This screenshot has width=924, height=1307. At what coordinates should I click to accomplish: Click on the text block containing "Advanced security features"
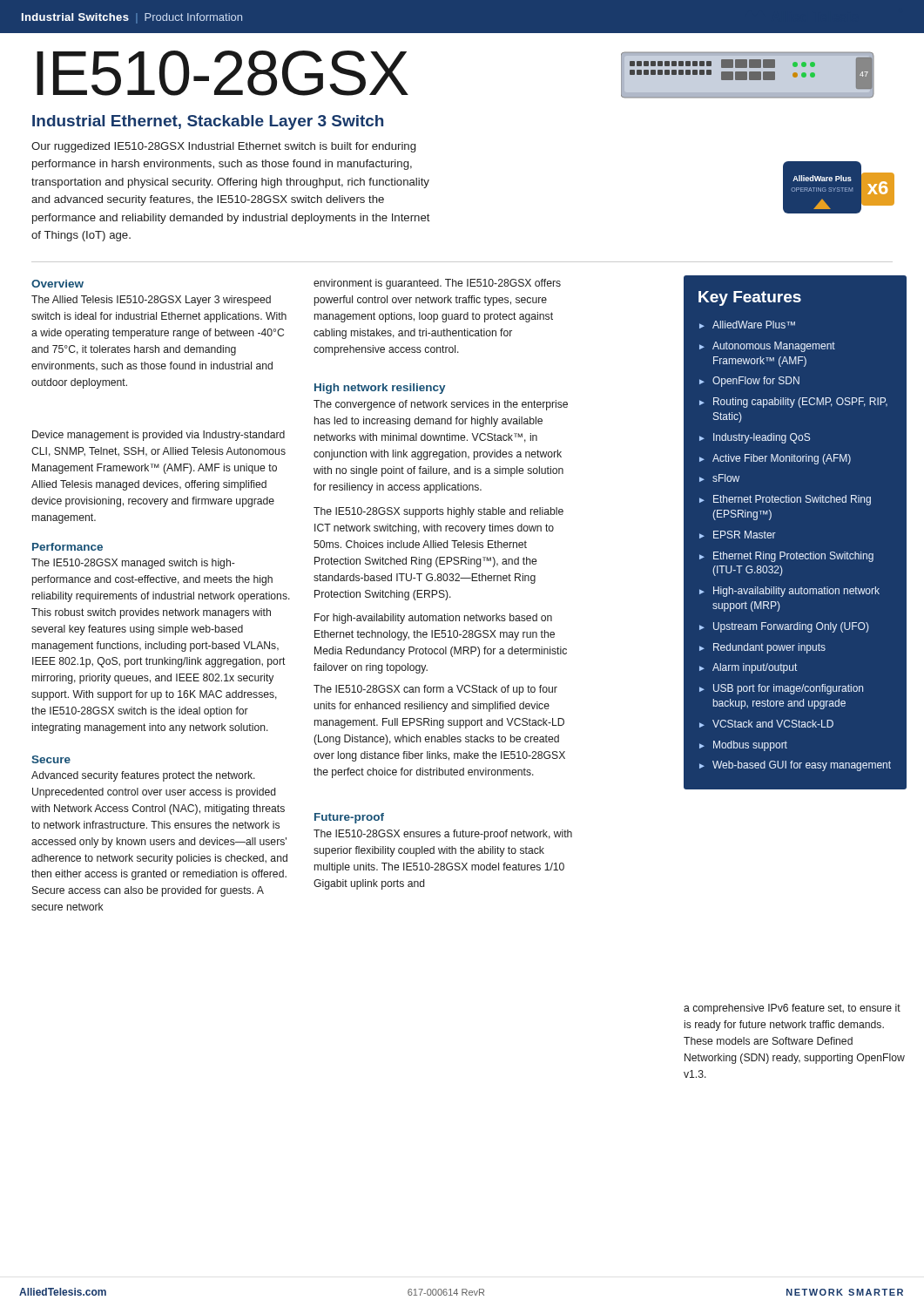tap(160, 841)
